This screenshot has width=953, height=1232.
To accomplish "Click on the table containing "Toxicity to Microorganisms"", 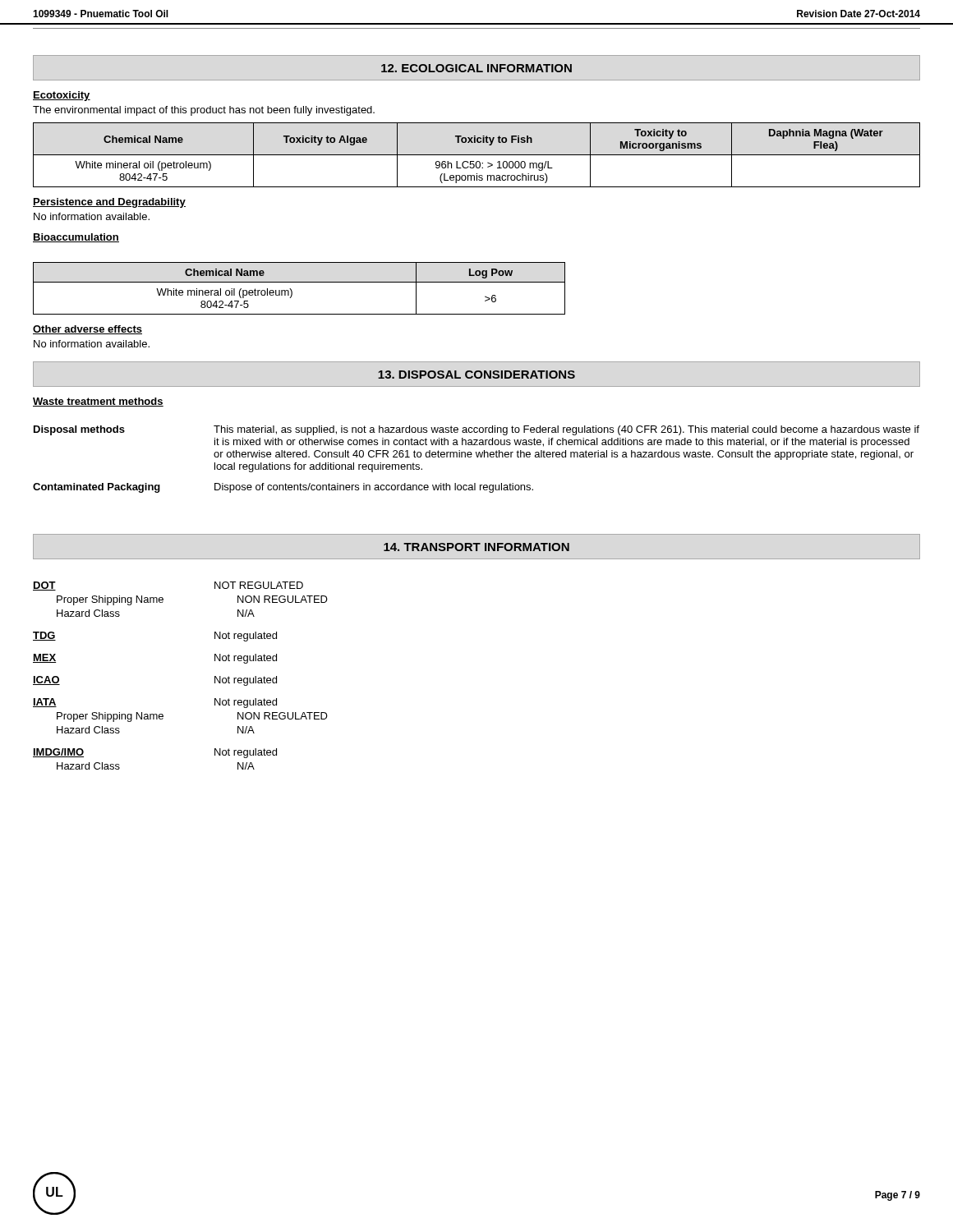I will [476, 155].
